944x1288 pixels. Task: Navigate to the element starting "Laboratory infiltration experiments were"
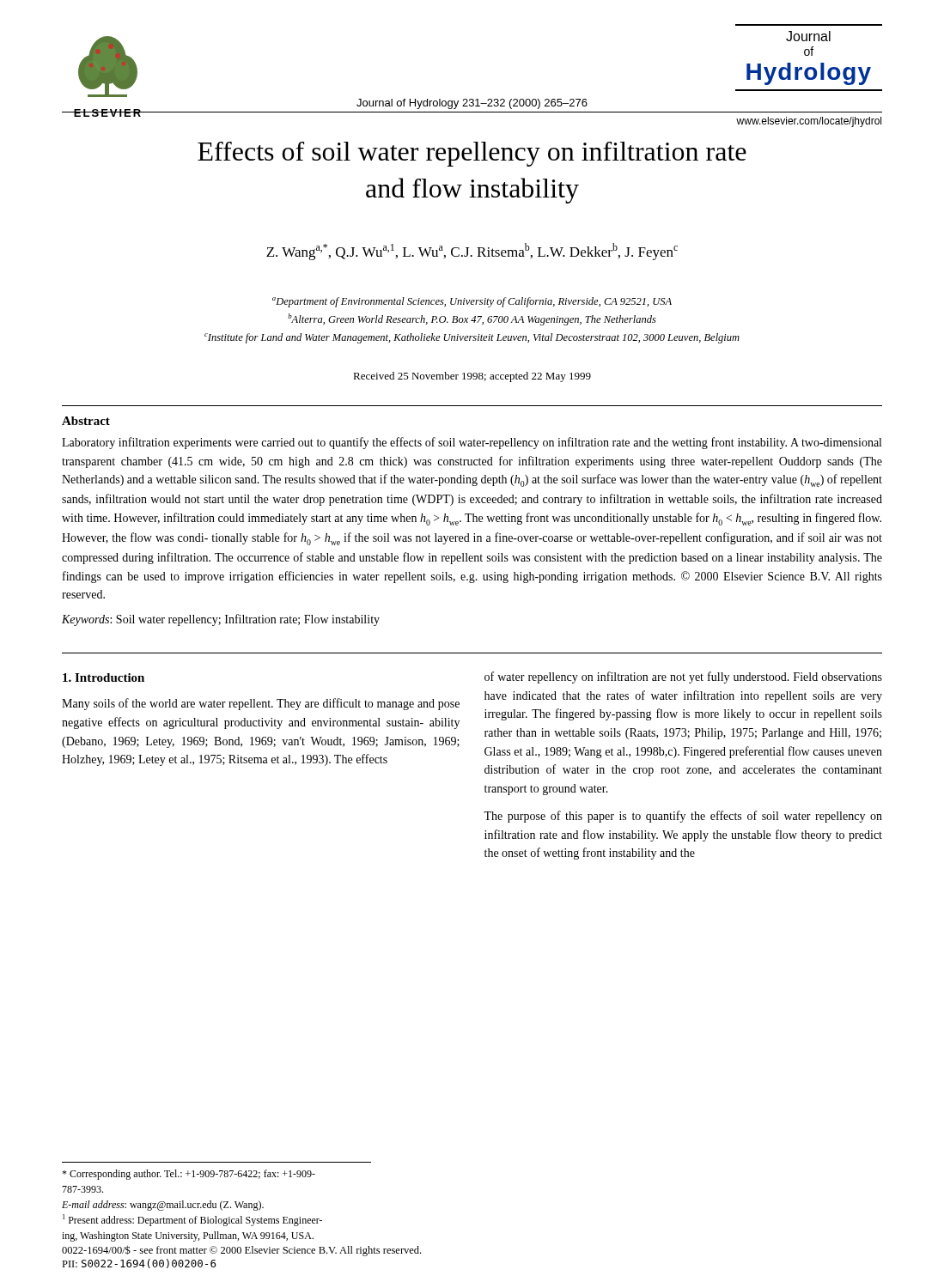[x=472, y=519]
